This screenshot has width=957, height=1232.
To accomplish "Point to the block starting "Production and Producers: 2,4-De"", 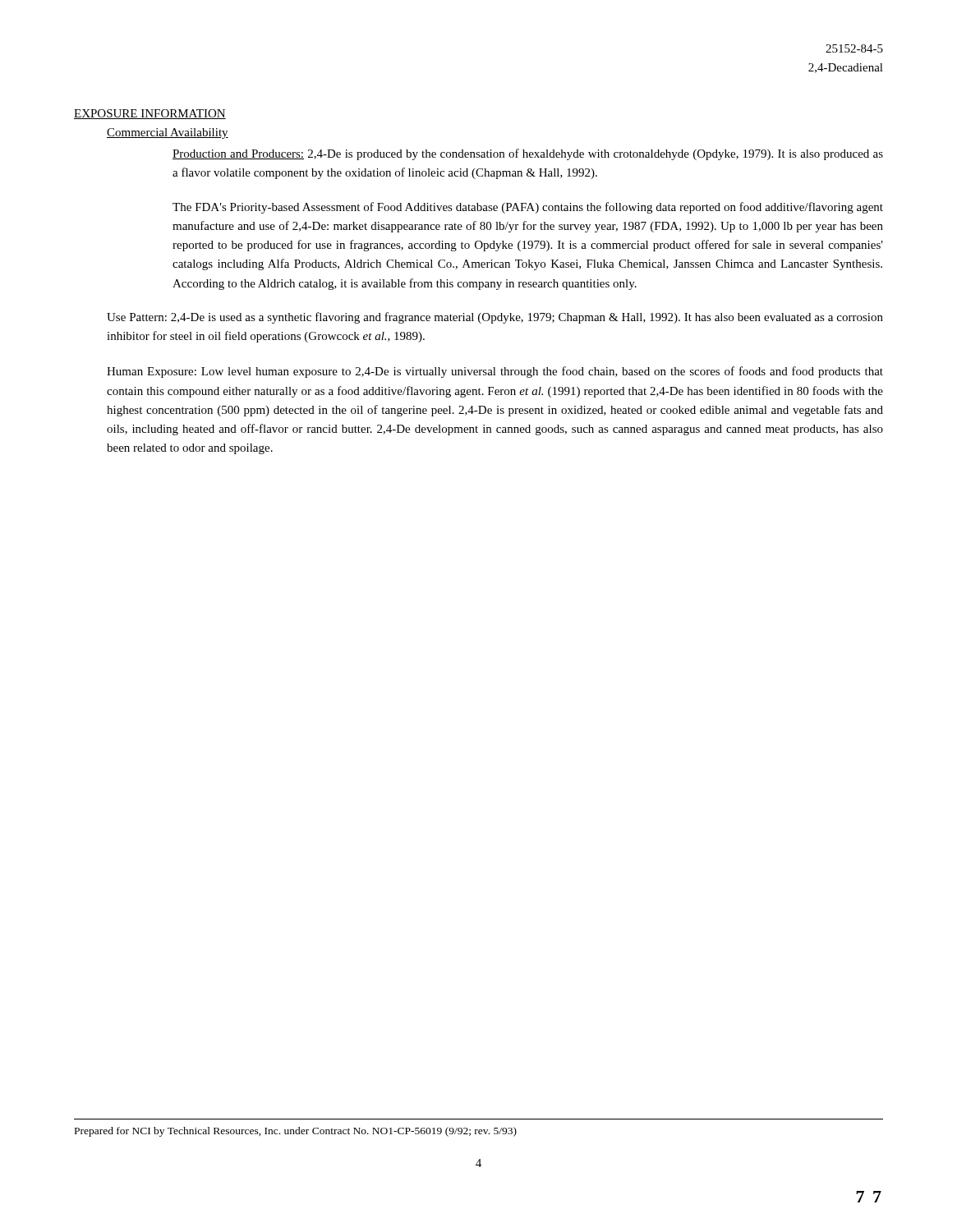I will 528,163.
